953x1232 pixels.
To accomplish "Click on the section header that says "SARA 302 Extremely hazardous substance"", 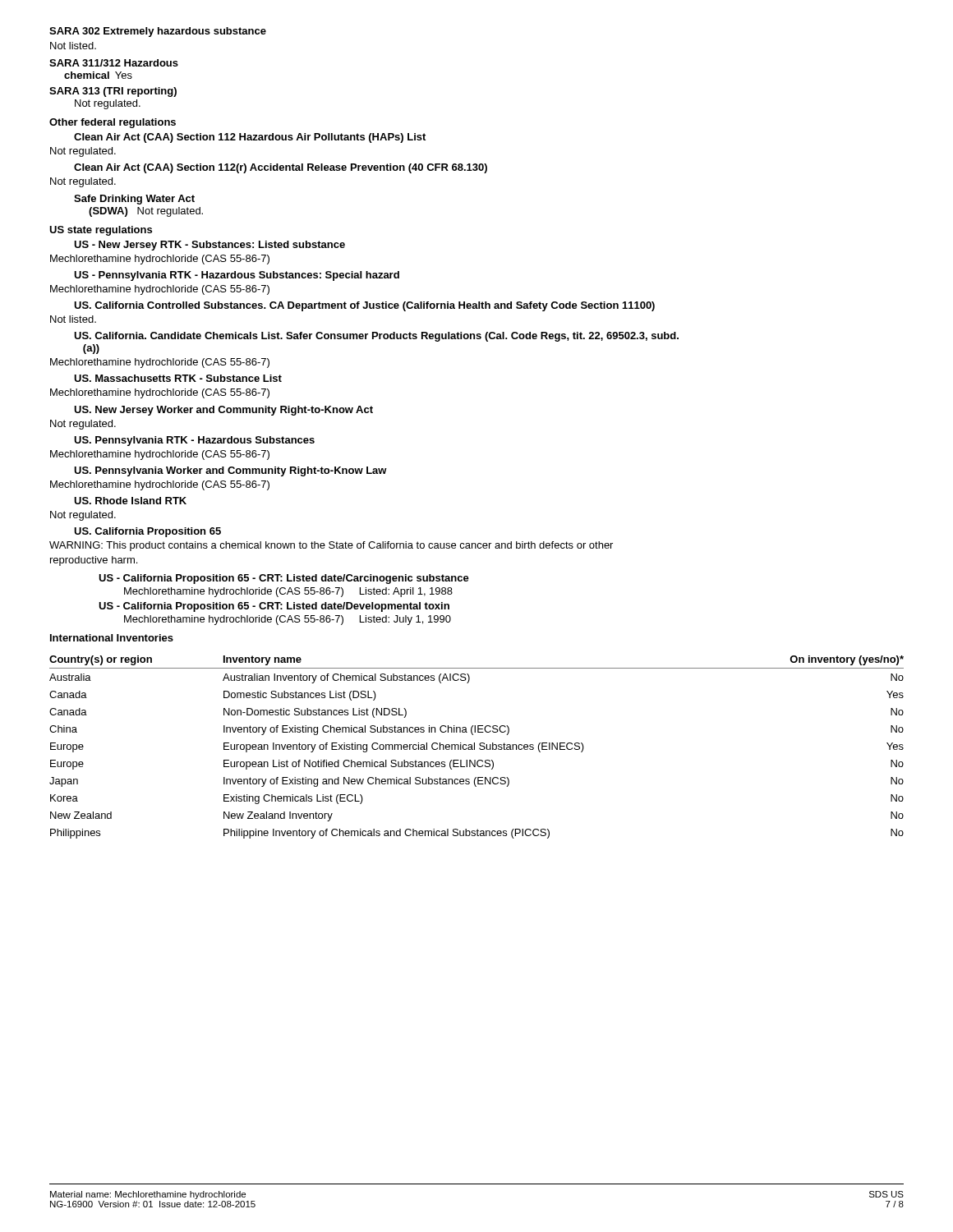I will pyautogui.click(x=158, y=31).
